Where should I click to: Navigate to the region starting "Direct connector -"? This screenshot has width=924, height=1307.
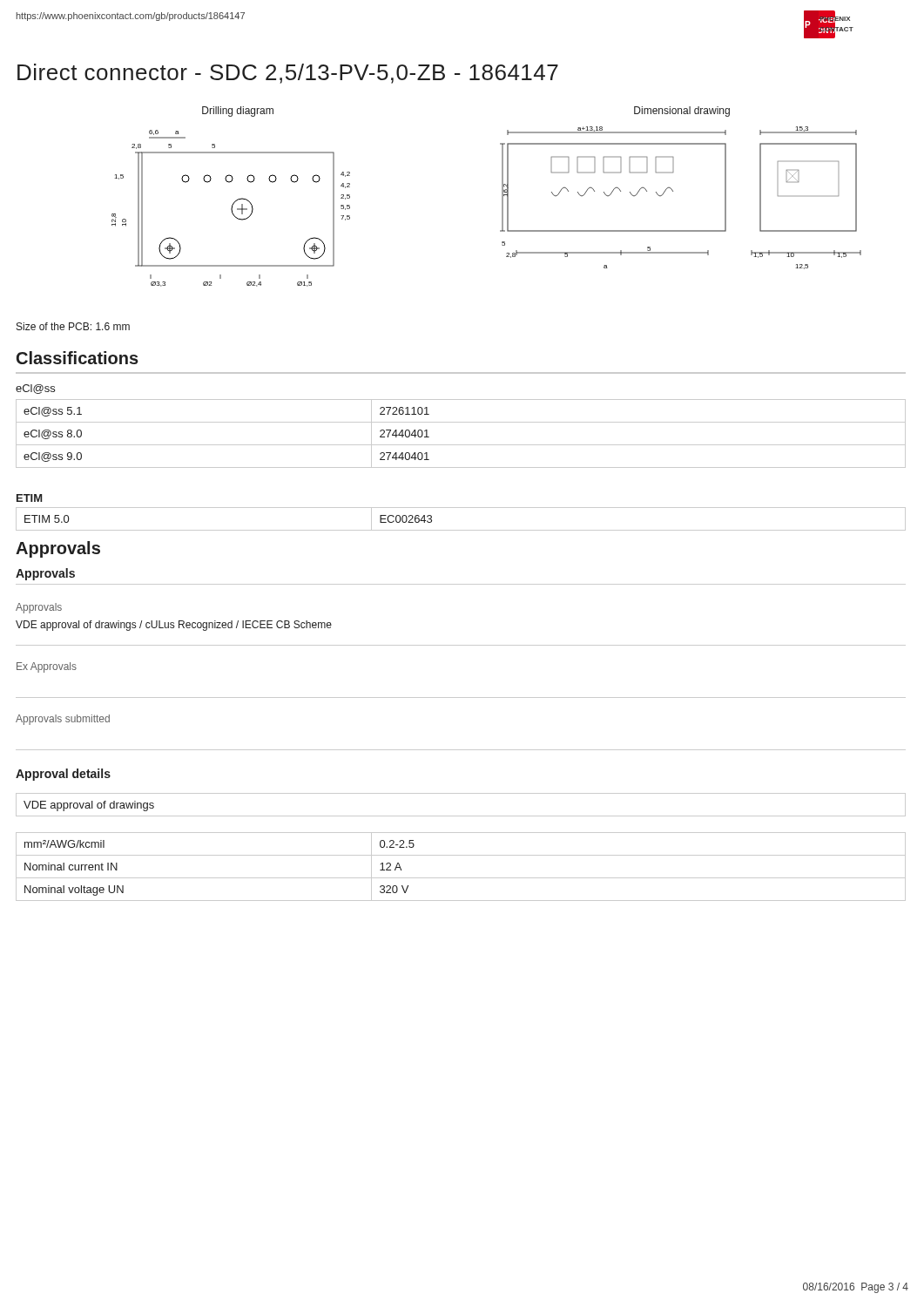[288, 72]
